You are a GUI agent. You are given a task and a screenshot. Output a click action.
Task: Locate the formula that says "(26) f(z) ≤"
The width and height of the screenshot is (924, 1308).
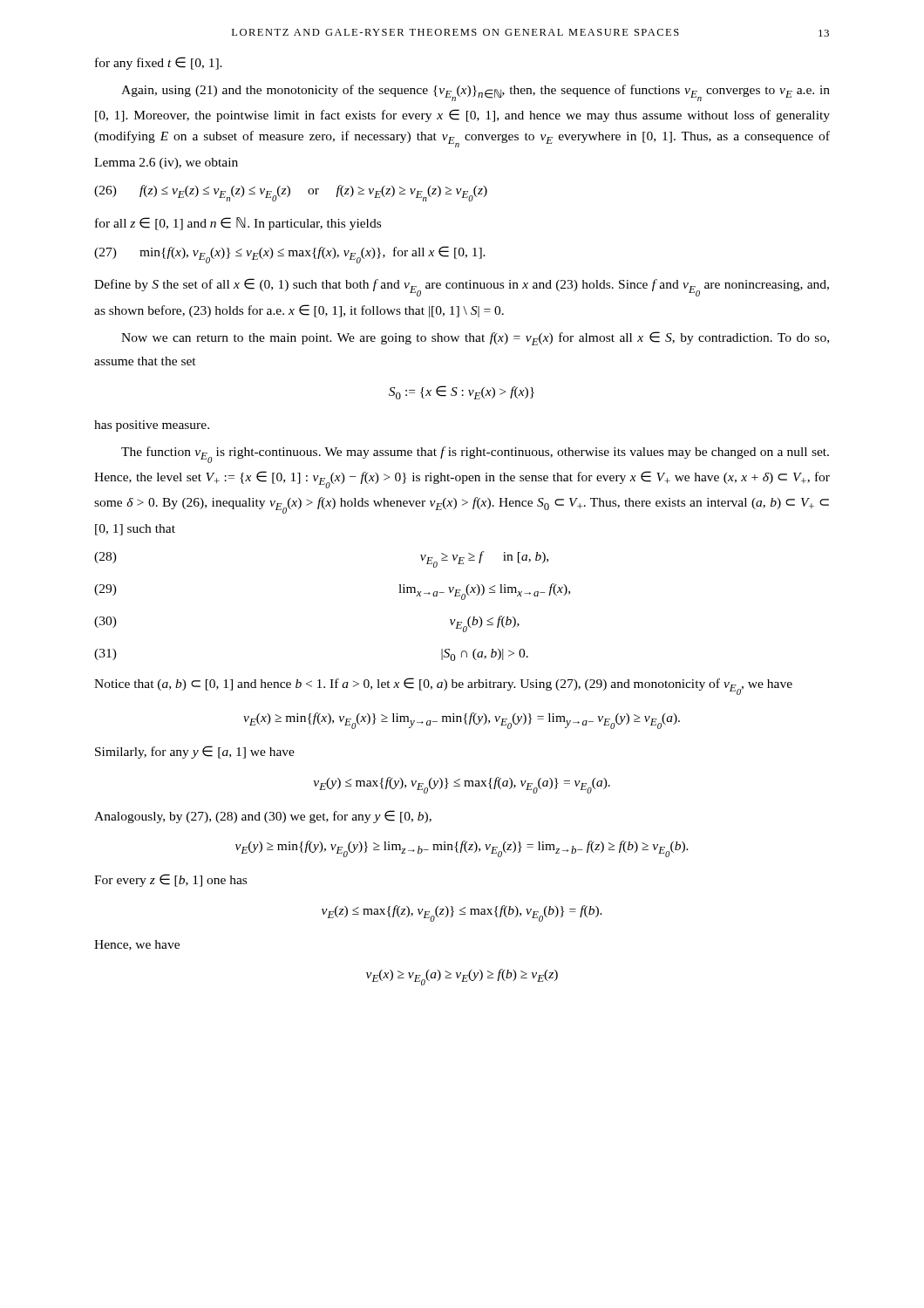462,193
